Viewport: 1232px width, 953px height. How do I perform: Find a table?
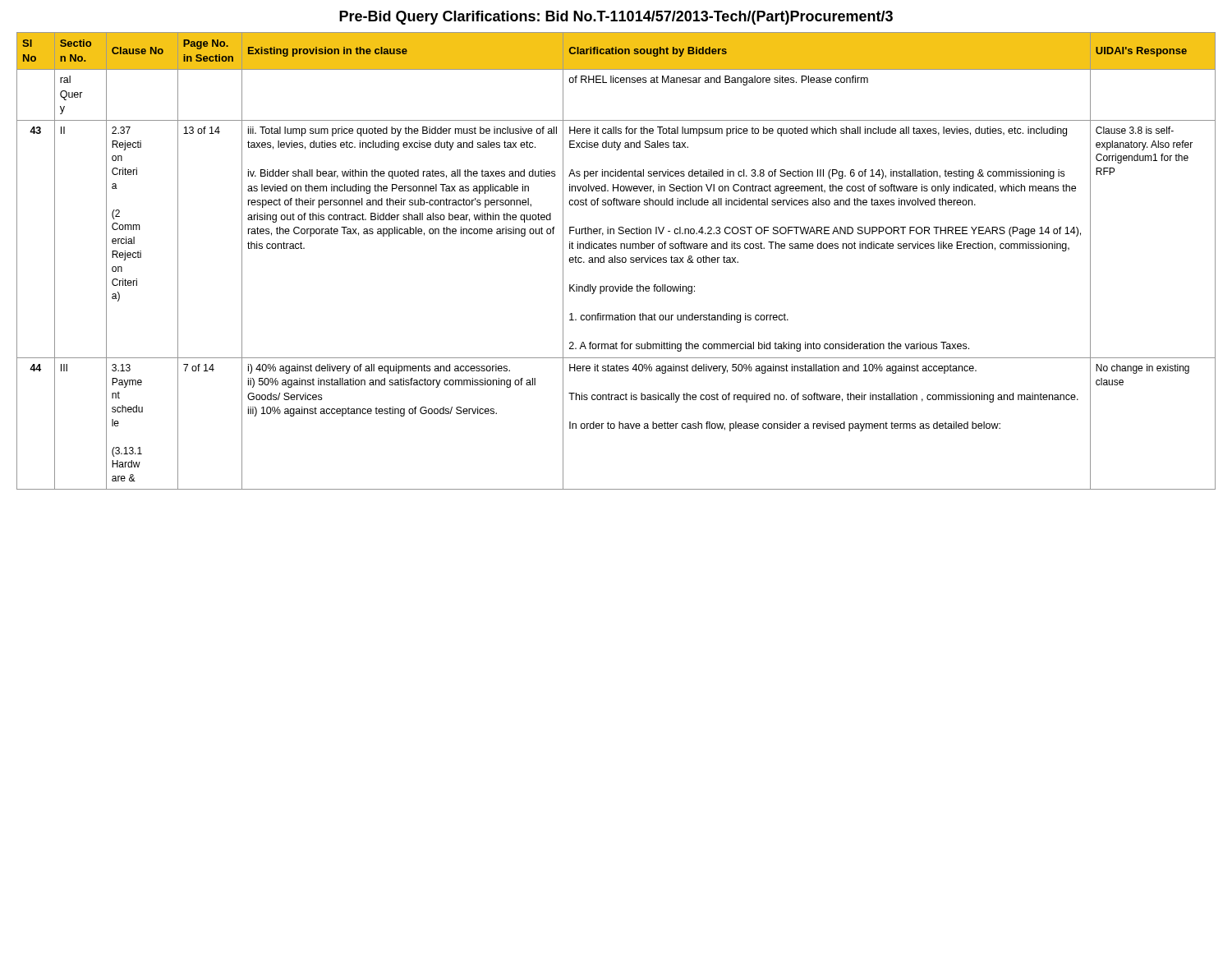(616, 261)
